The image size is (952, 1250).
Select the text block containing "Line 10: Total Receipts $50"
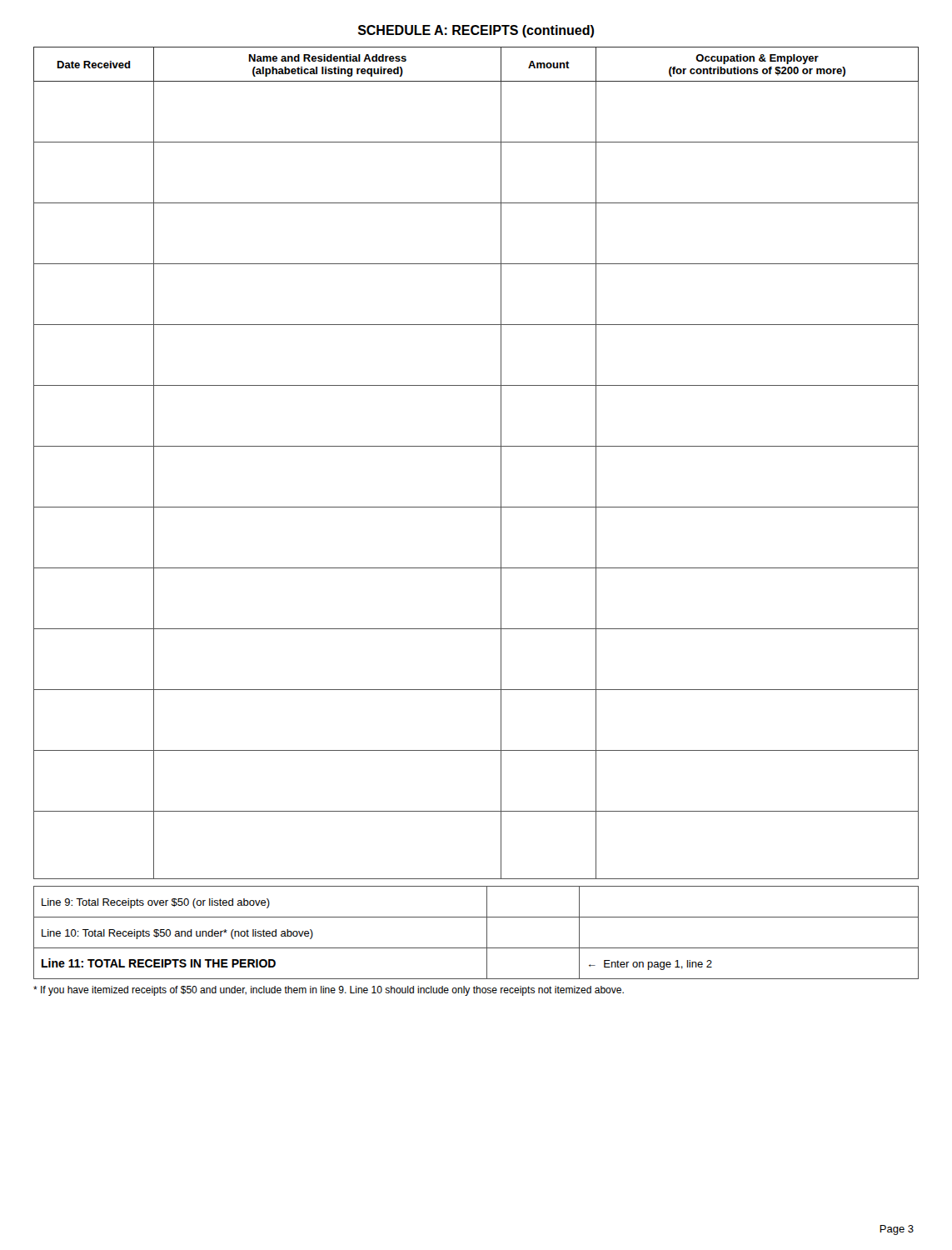pos(177,932)
